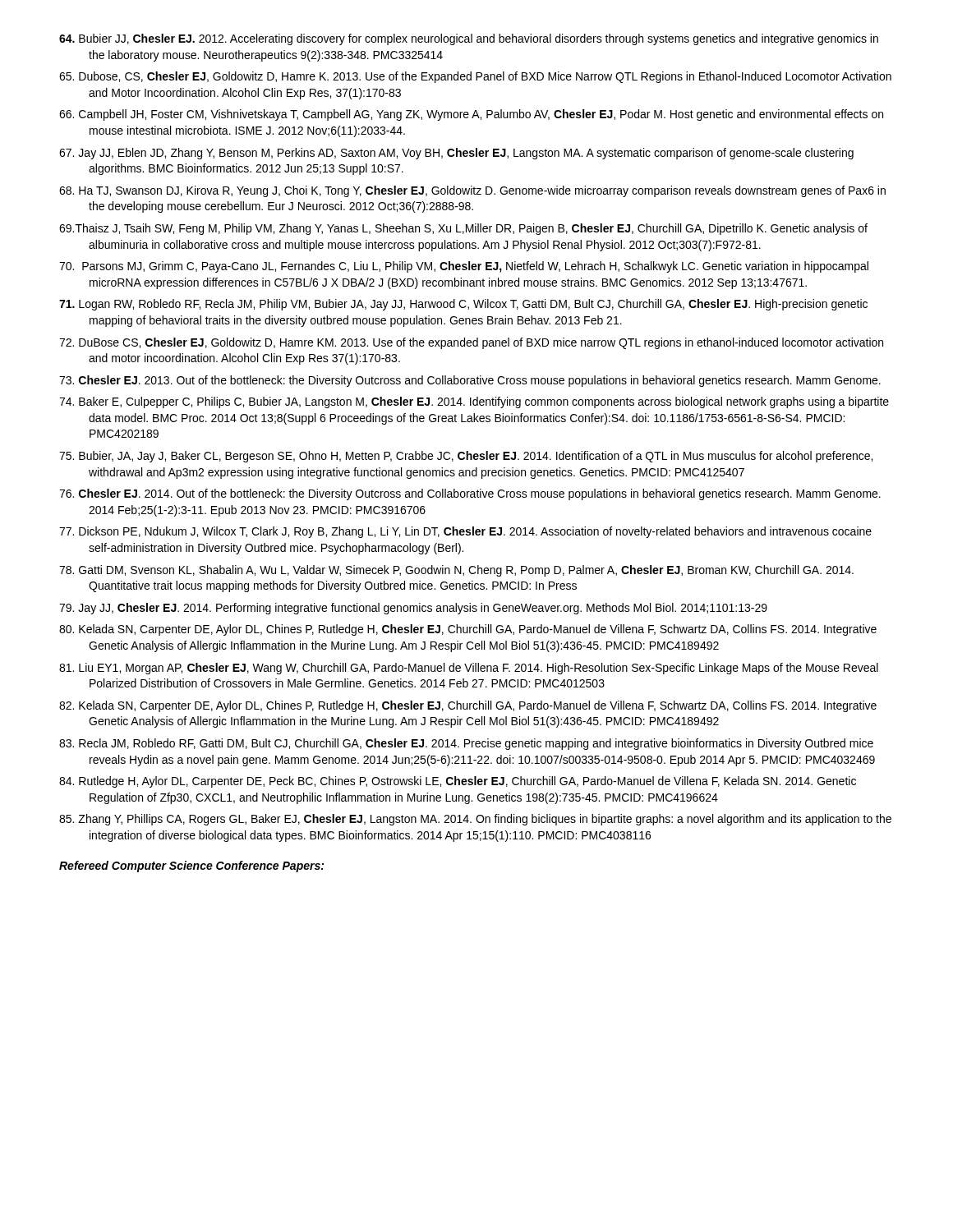Select the region starting "69.Thaisz J, Tsaih SW, Feng"
The height and width of the screenshot is (1232, 953).
463,236
